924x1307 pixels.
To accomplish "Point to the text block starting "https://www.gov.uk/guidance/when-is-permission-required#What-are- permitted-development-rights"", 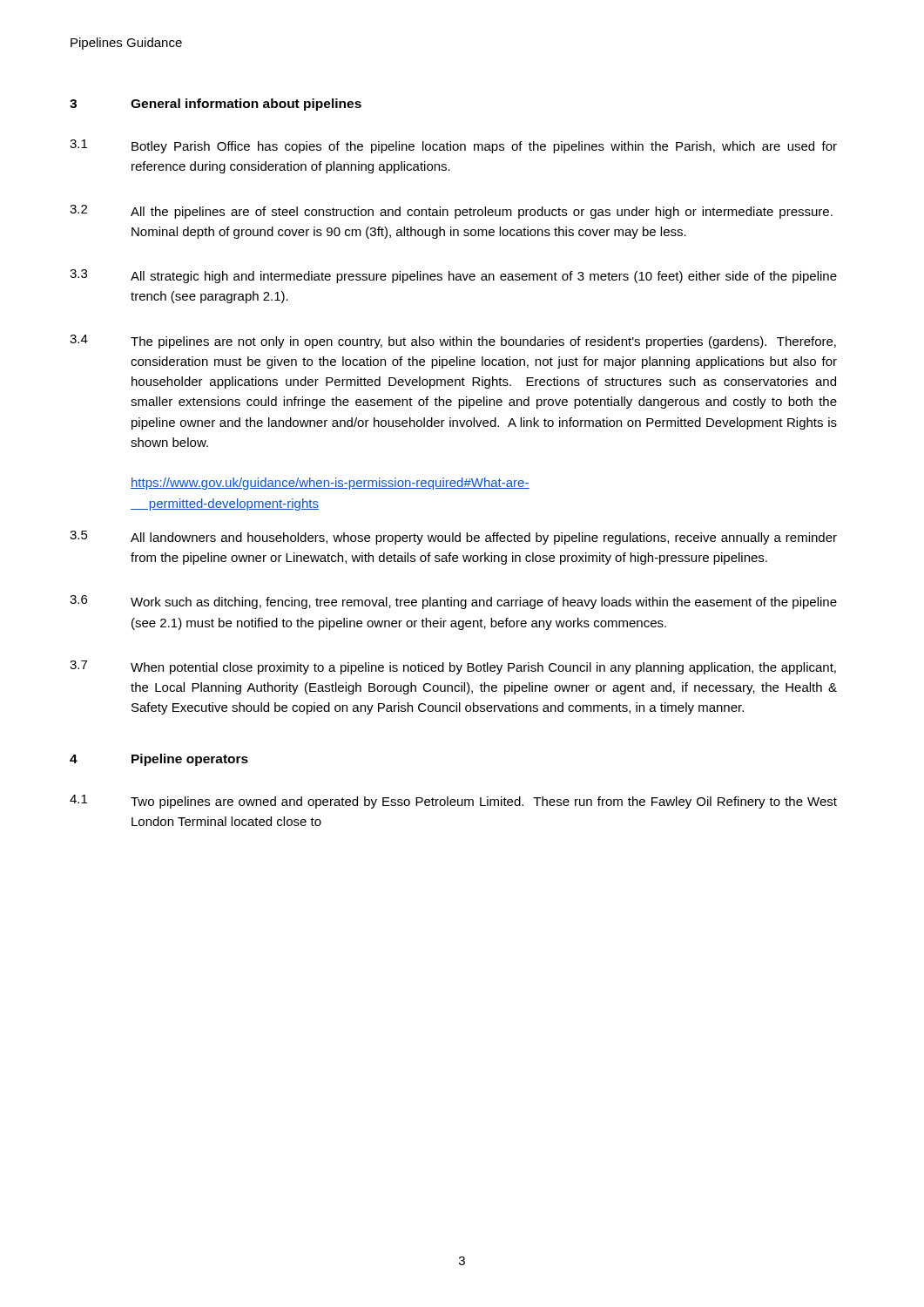I will point(330,493).
